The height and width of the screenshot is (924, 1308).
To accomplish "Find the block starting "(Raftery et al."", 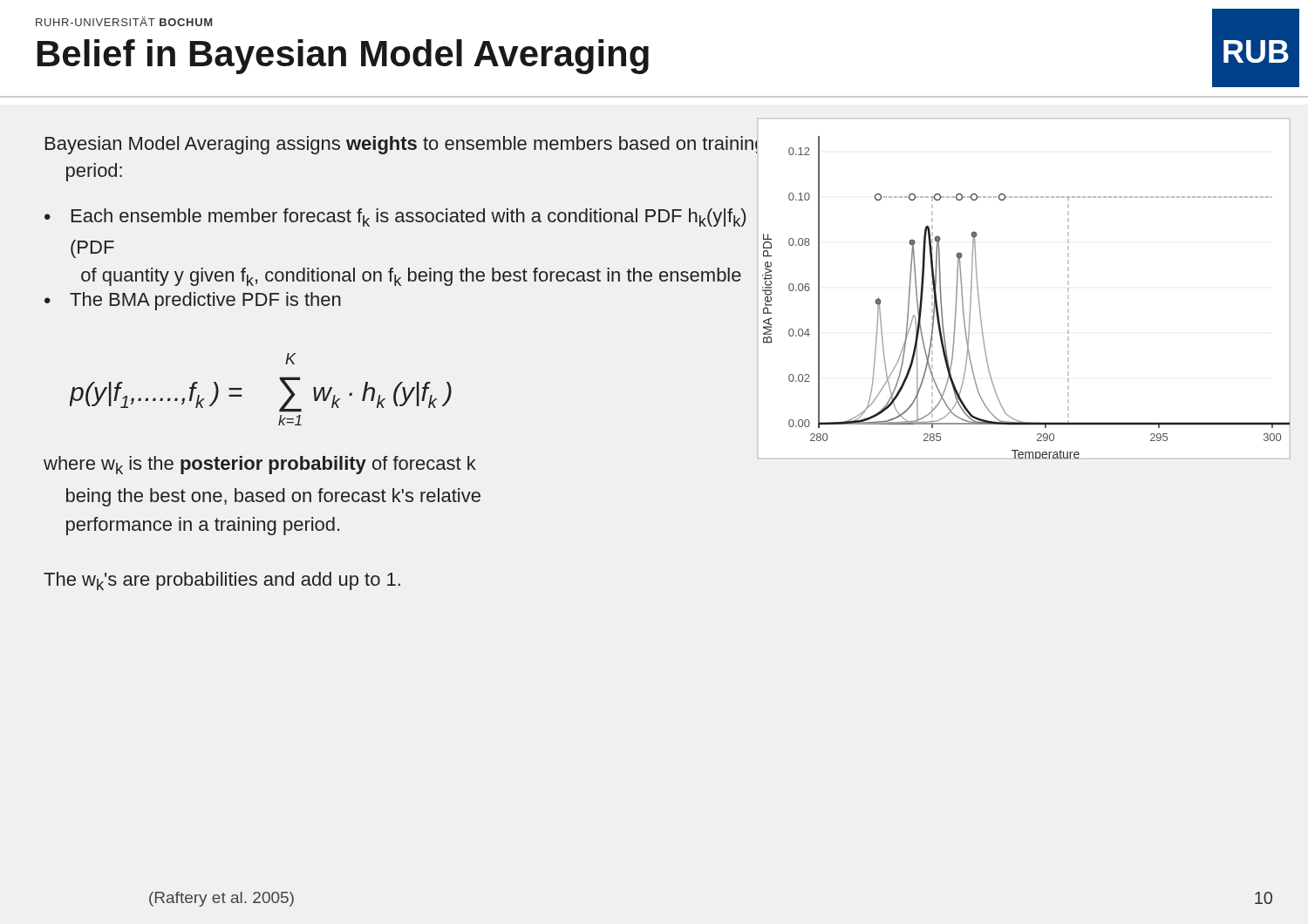I will tap(221, 897).
